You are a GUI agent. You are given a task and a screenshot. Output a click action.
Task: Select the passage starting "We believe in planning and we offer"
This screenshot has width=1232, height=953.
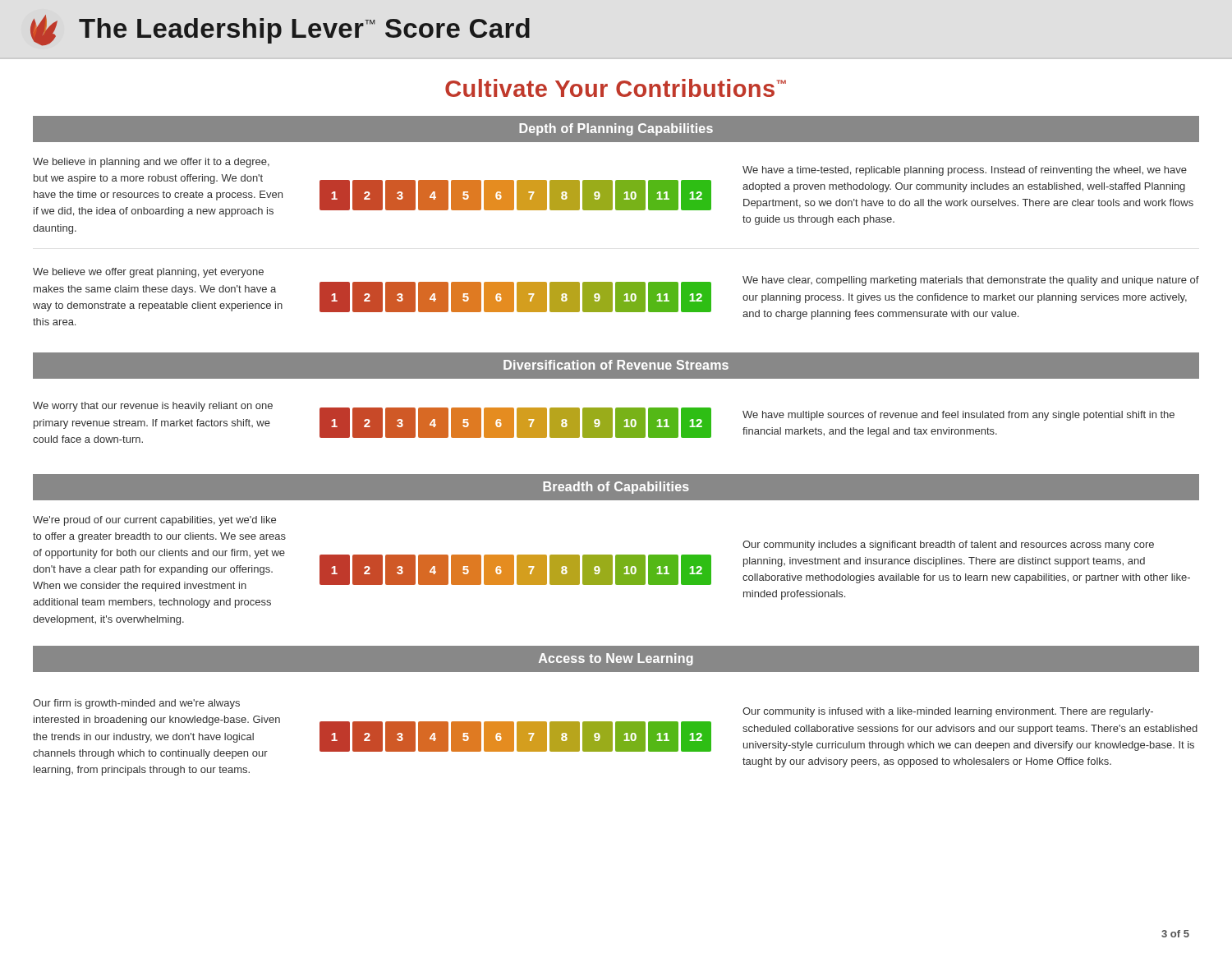(x=158, y=195)
